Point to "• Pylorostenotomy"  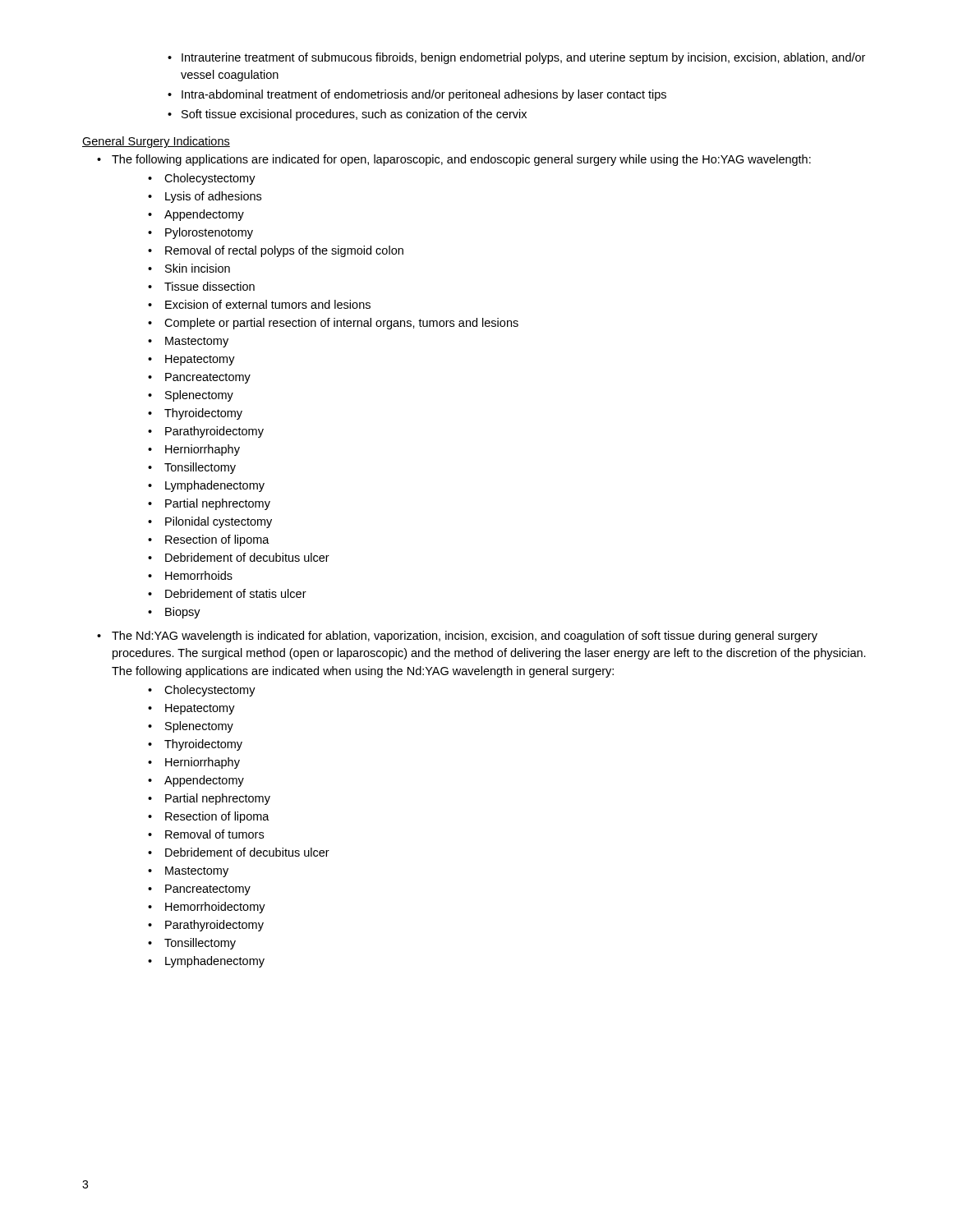200,233
